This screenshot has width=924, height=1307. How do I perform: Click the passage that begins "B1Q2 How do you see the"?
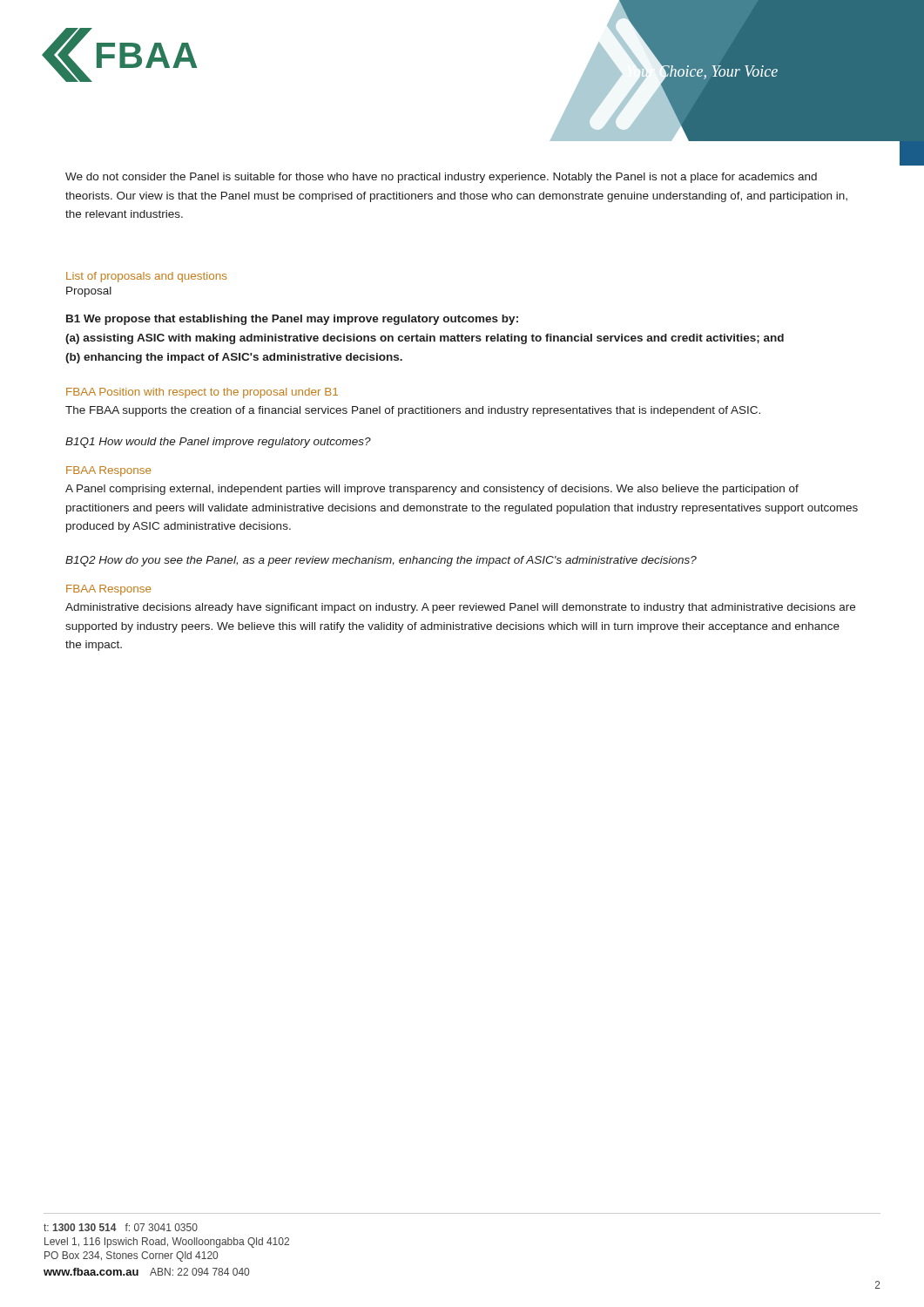click(x=381, y=560)
